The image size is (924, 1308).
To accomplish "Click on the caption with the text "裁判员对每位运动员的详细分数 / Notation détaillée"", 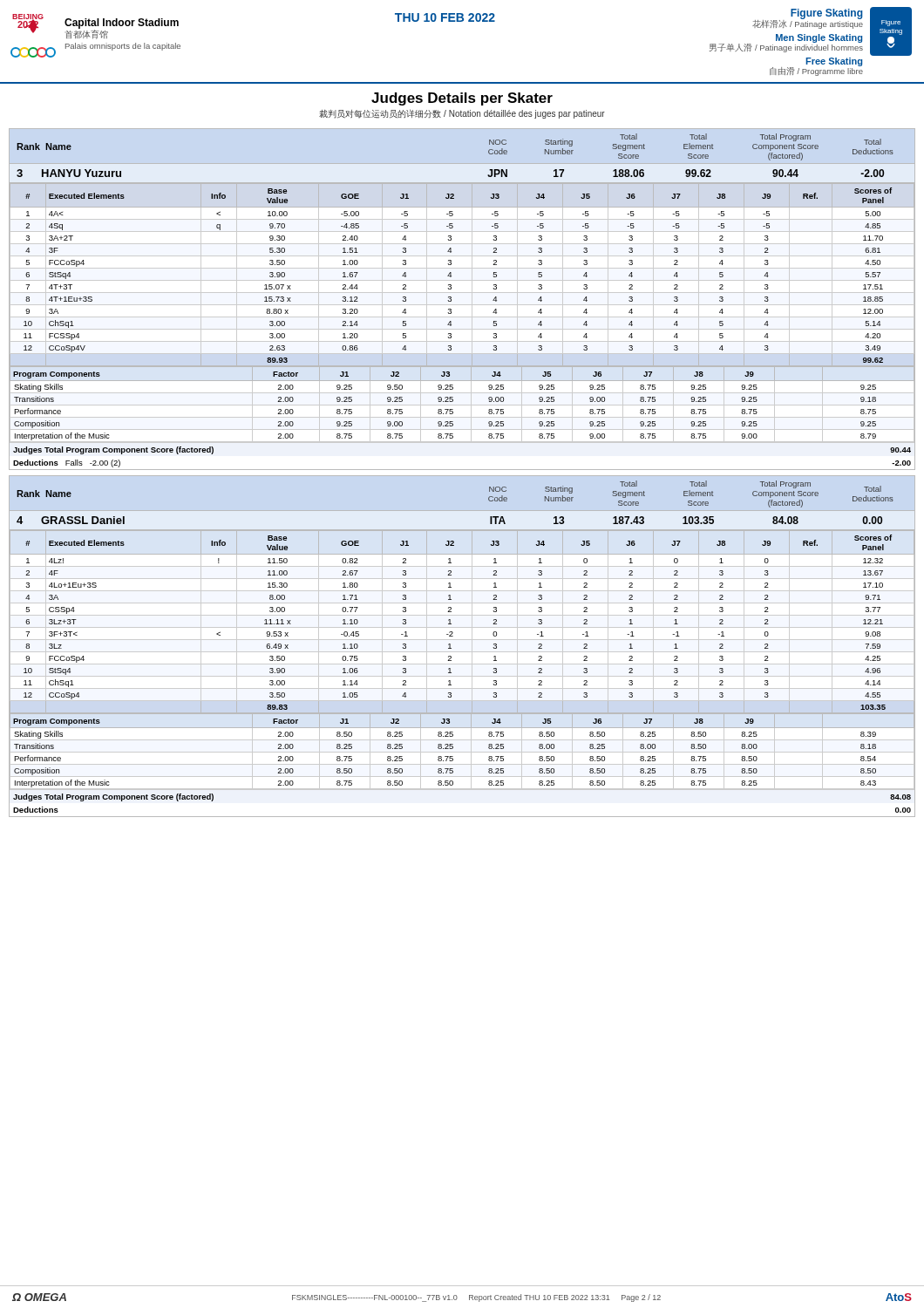I will click(x=462, y=114).
